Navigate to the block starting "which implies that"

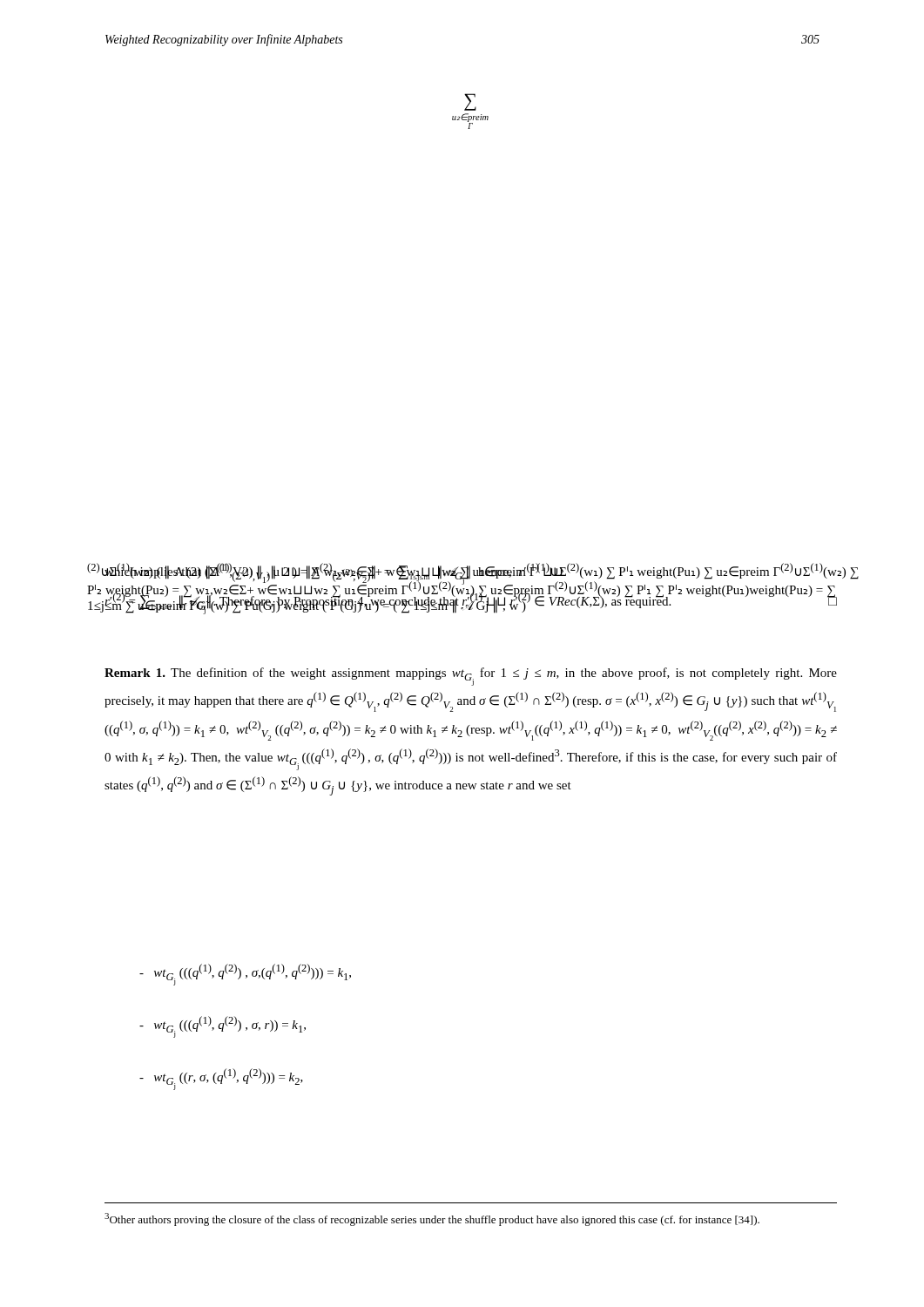pos(471,588)
